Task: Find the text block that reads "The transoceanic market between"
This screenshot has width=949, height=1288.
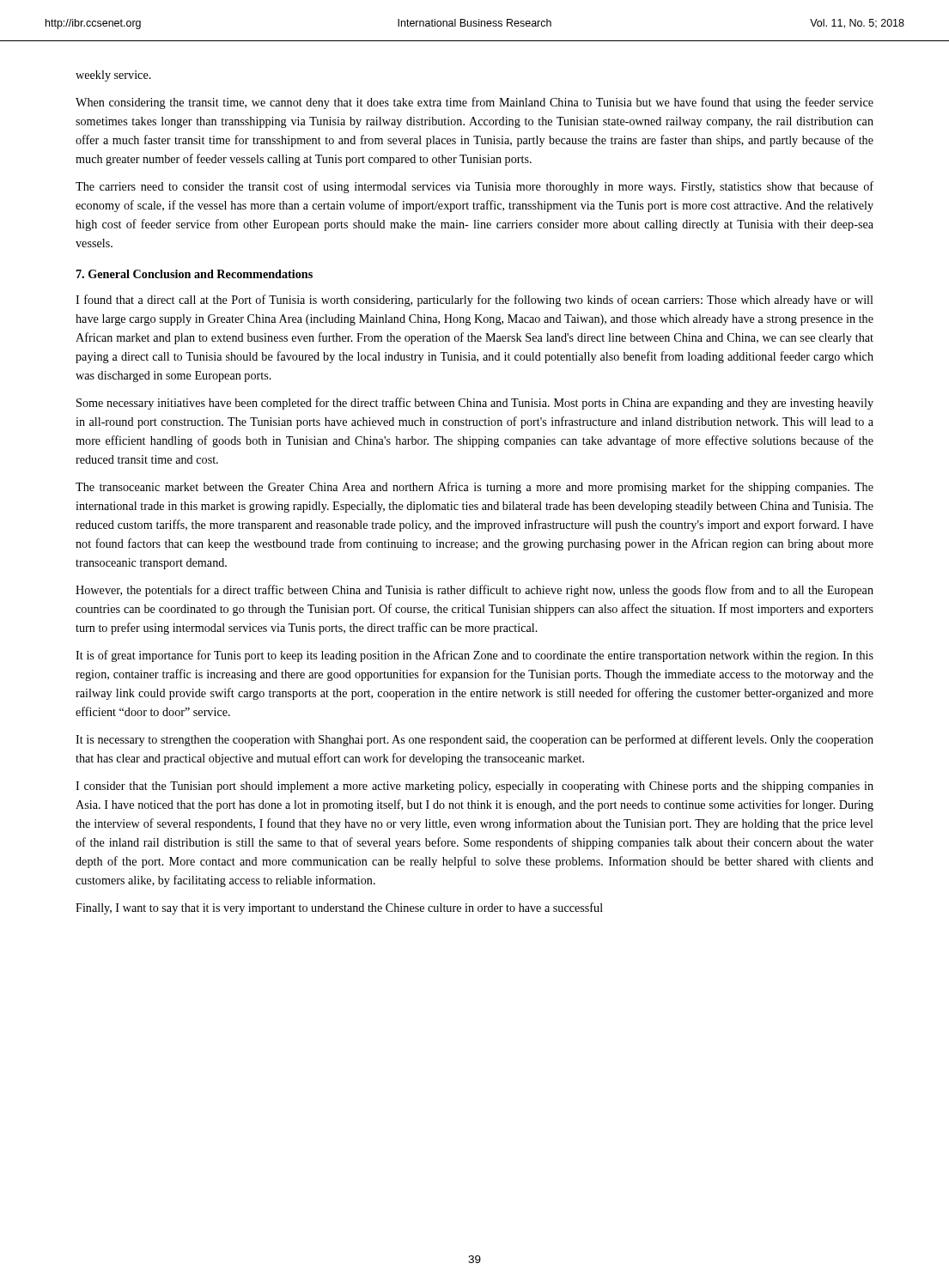Action: click(474, 525)
